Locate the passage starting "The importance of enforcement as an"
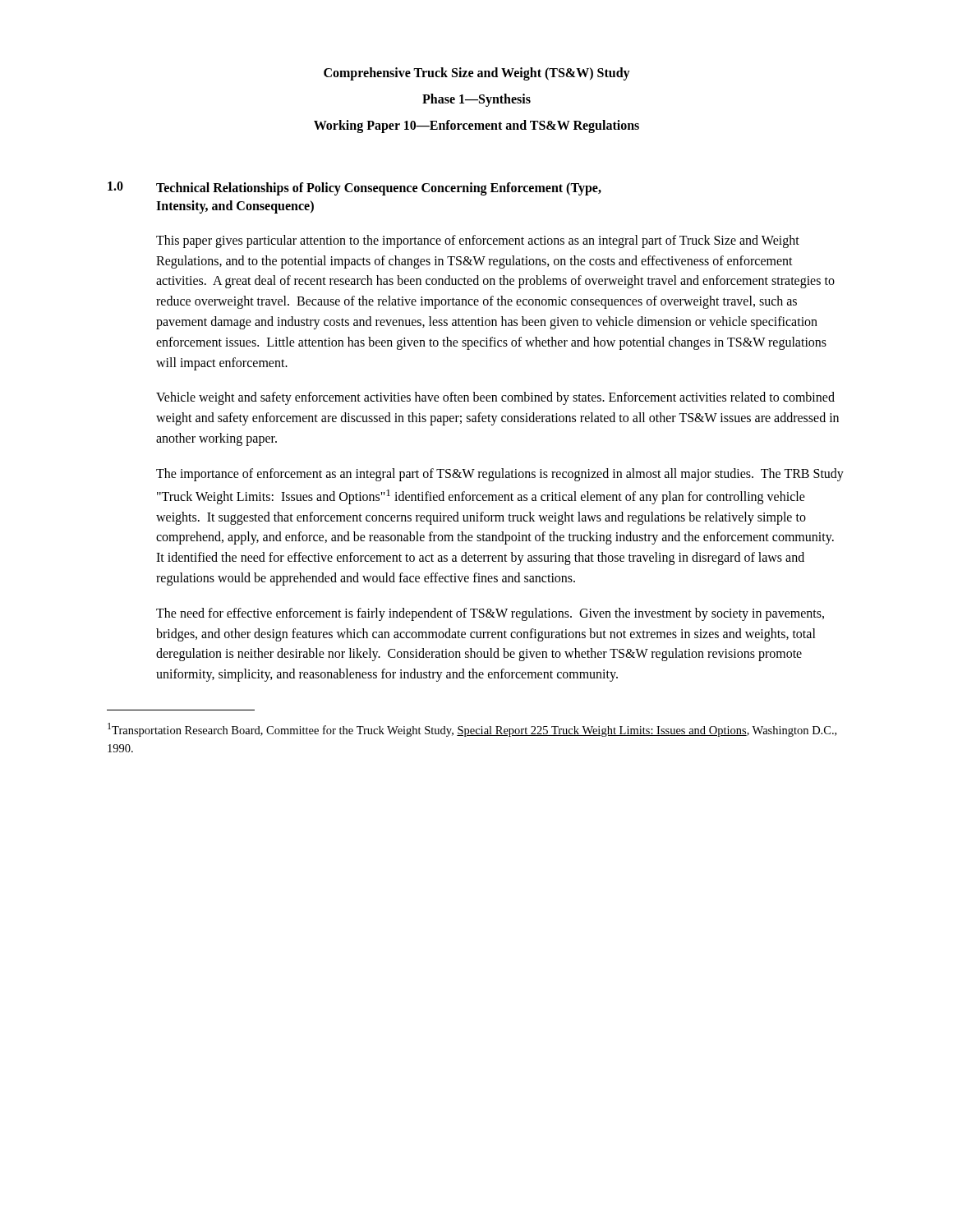Image resolution: width=953 pixels, height=1232 pixels. point(500,526)
